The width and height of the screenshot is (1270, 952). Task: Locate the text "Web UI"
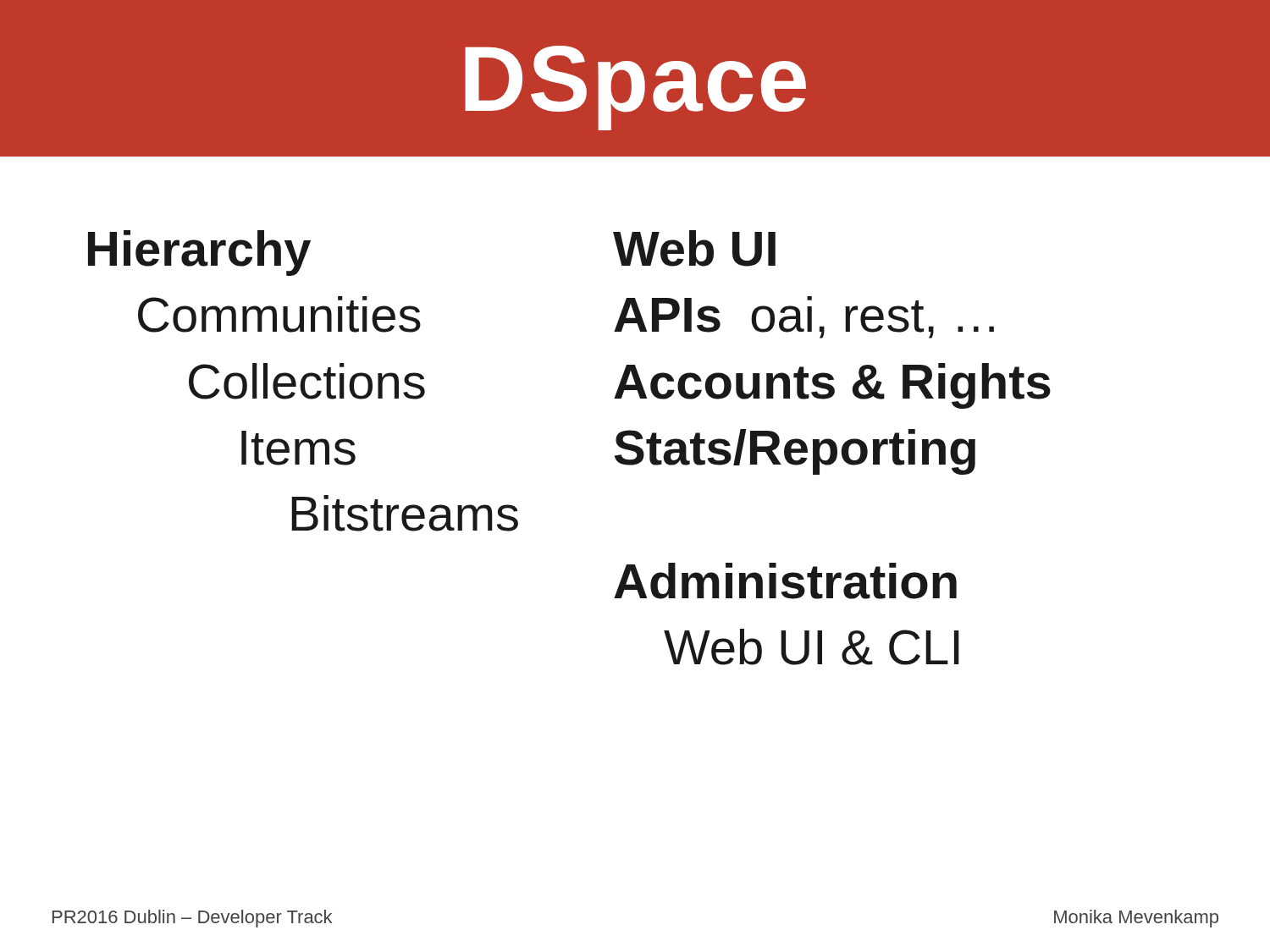tap(696, 248)
